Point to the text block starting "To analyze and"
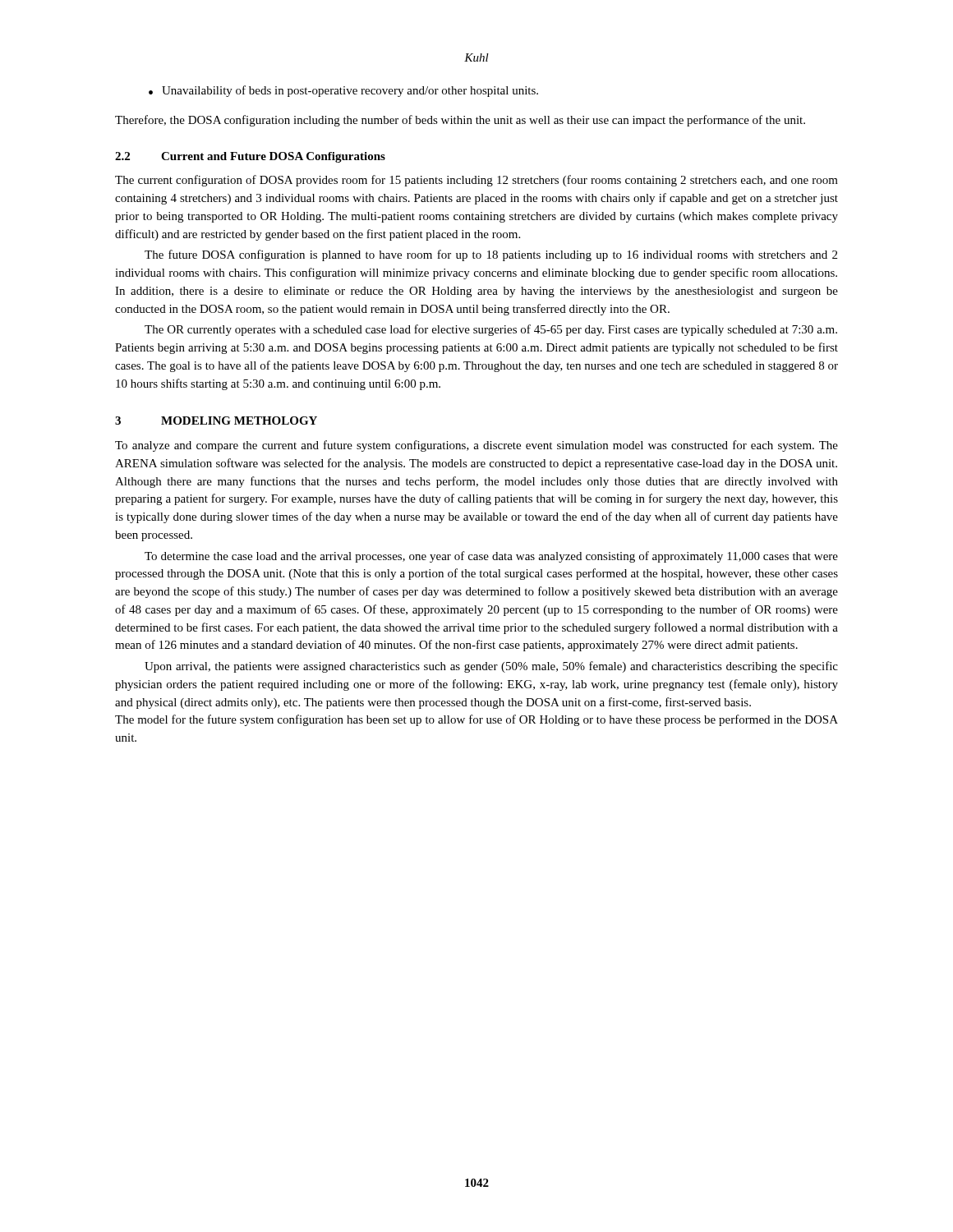 (x=476, y=491)
